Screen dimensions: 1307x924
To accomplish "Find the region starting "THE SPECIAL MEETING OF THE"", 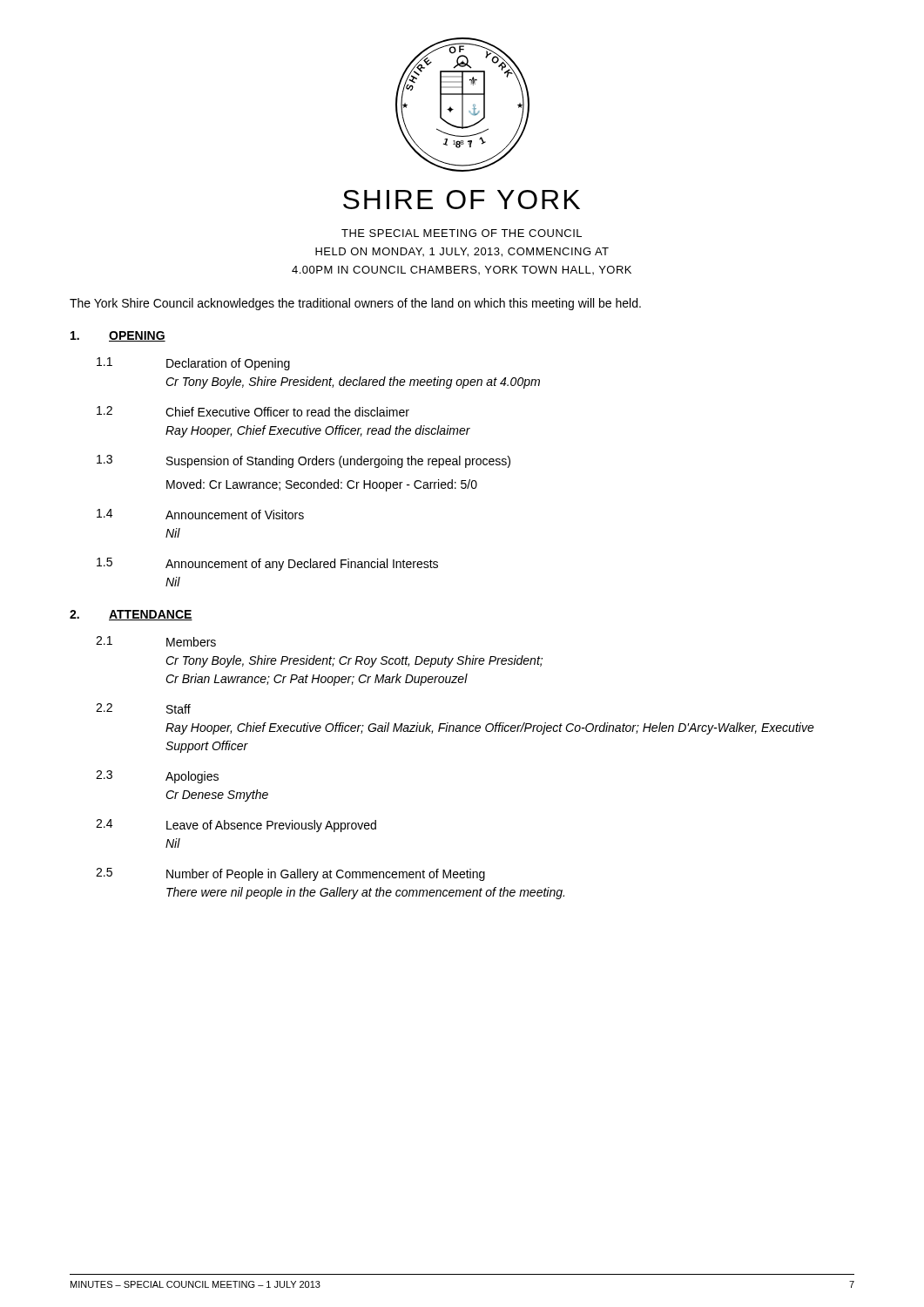I will [462, 251].
